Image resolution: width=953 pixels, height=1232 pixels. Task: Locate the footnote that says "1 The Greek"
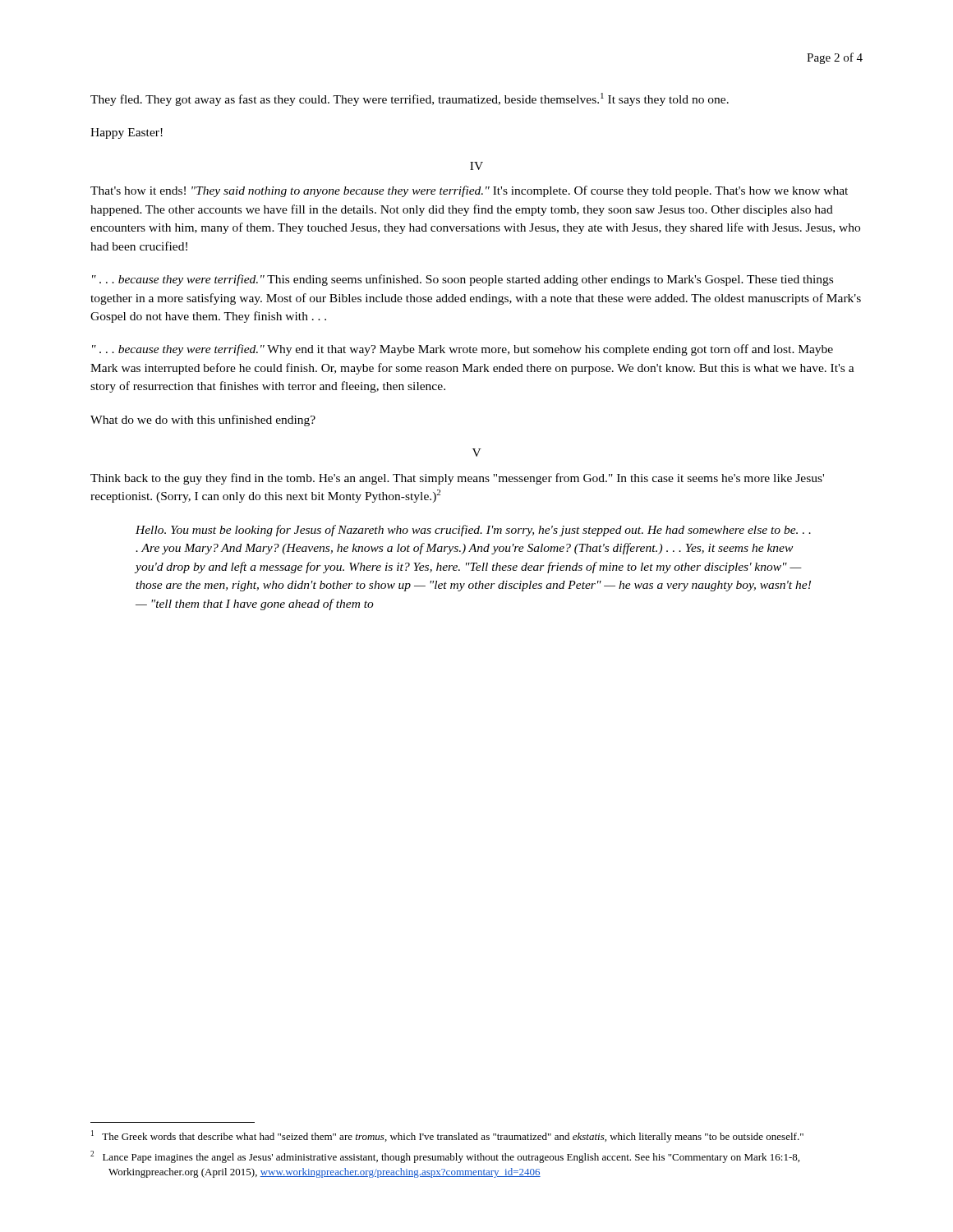447,1136
